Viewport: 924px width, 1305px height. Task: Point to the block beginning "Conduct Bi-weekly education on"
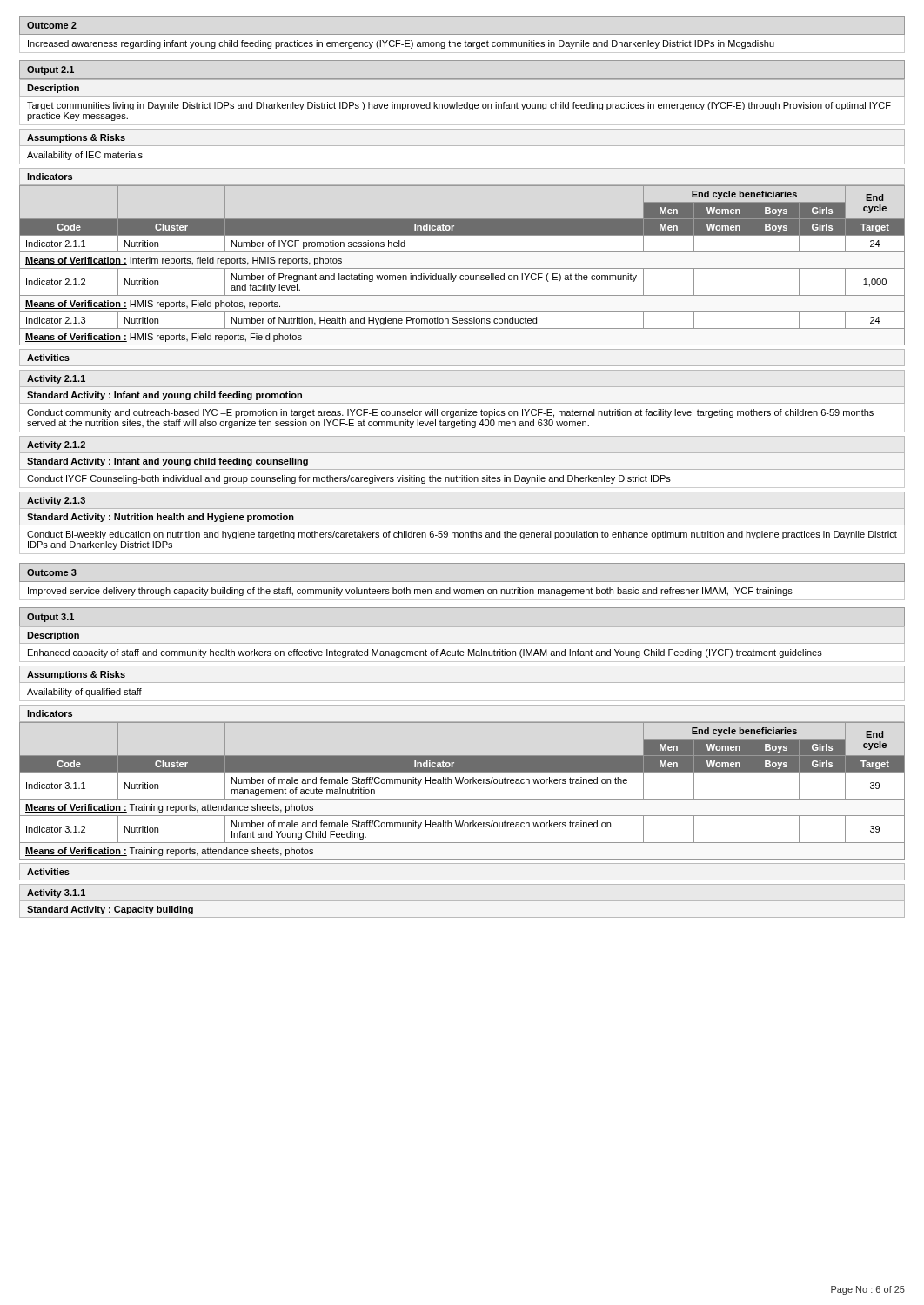(462, 539)
